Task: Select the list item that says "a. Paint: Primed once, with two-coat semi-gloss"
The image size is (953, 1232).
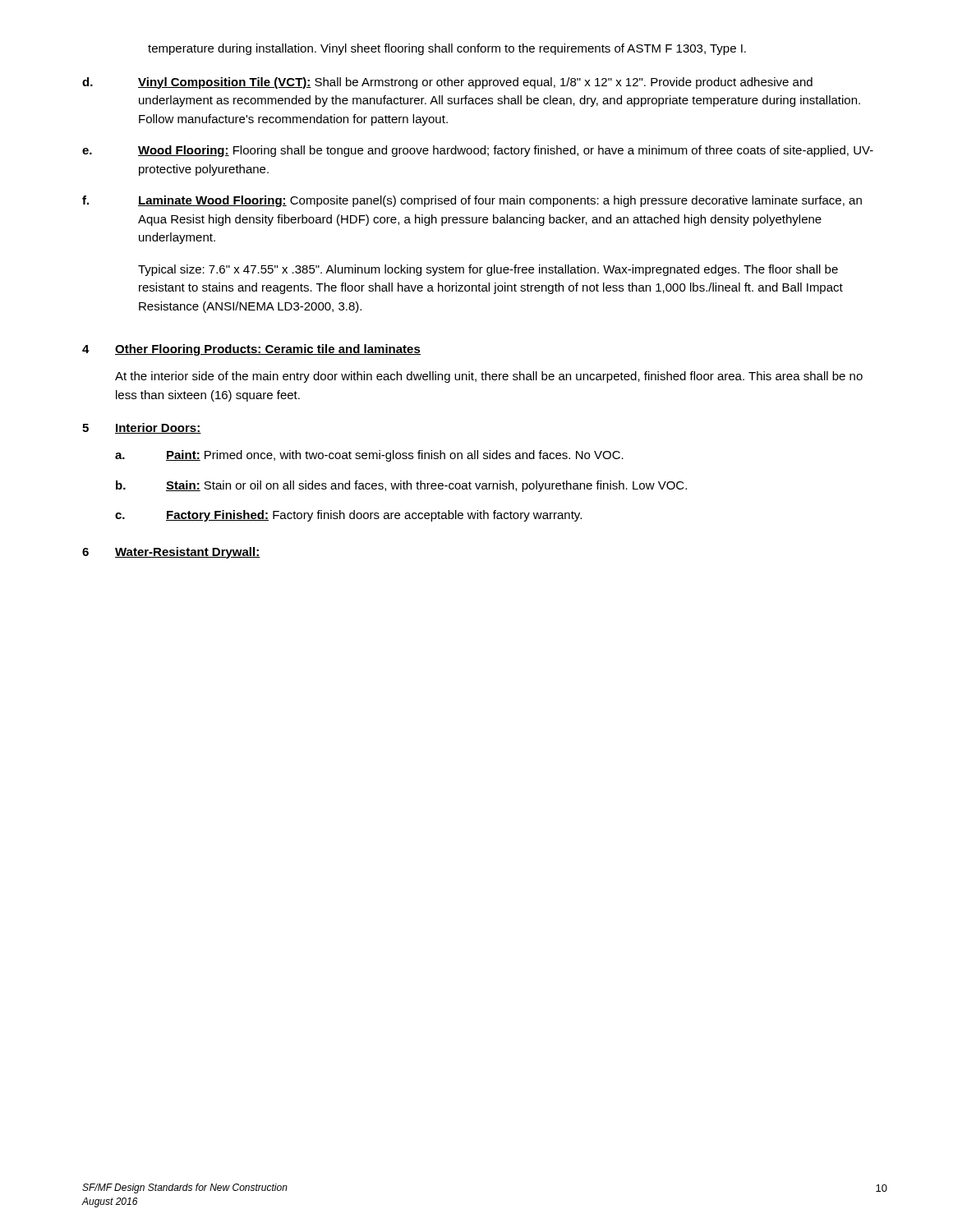Action: click(501, 455)
